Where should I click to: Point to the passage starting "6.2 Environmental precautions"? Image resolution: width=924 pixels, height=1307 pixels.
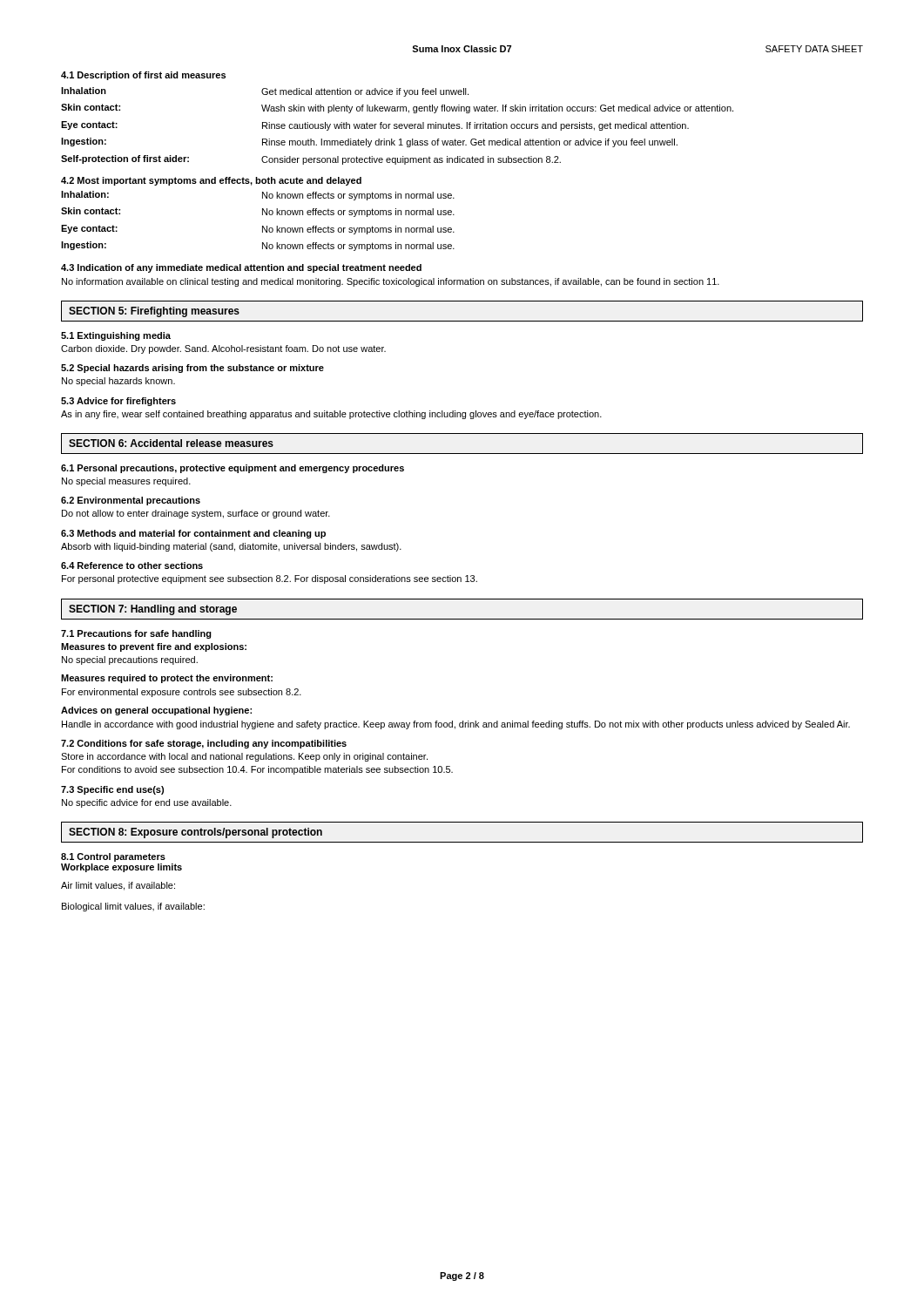coord(131,501)
